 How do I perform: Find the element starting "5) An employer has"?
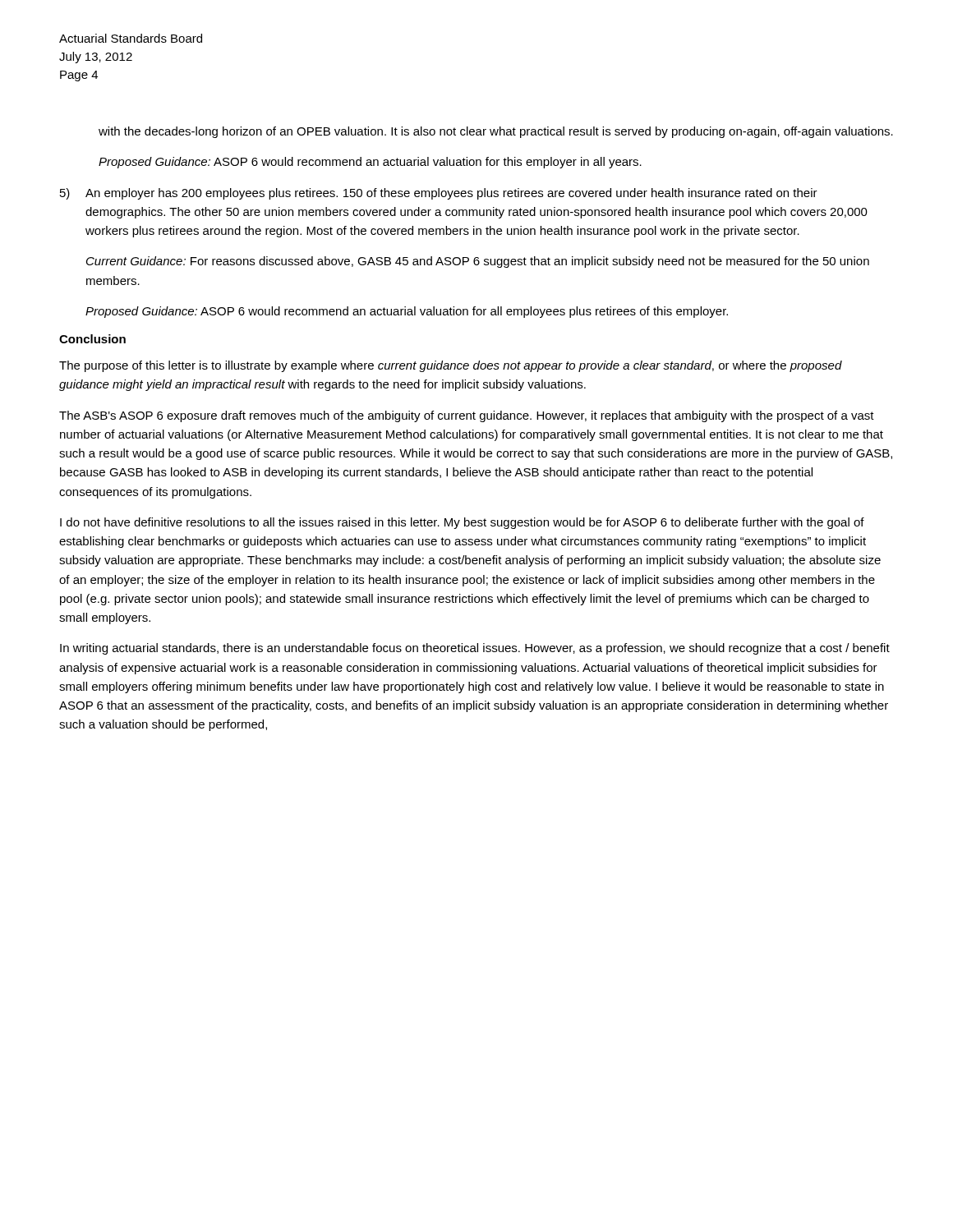pos(476,252)
